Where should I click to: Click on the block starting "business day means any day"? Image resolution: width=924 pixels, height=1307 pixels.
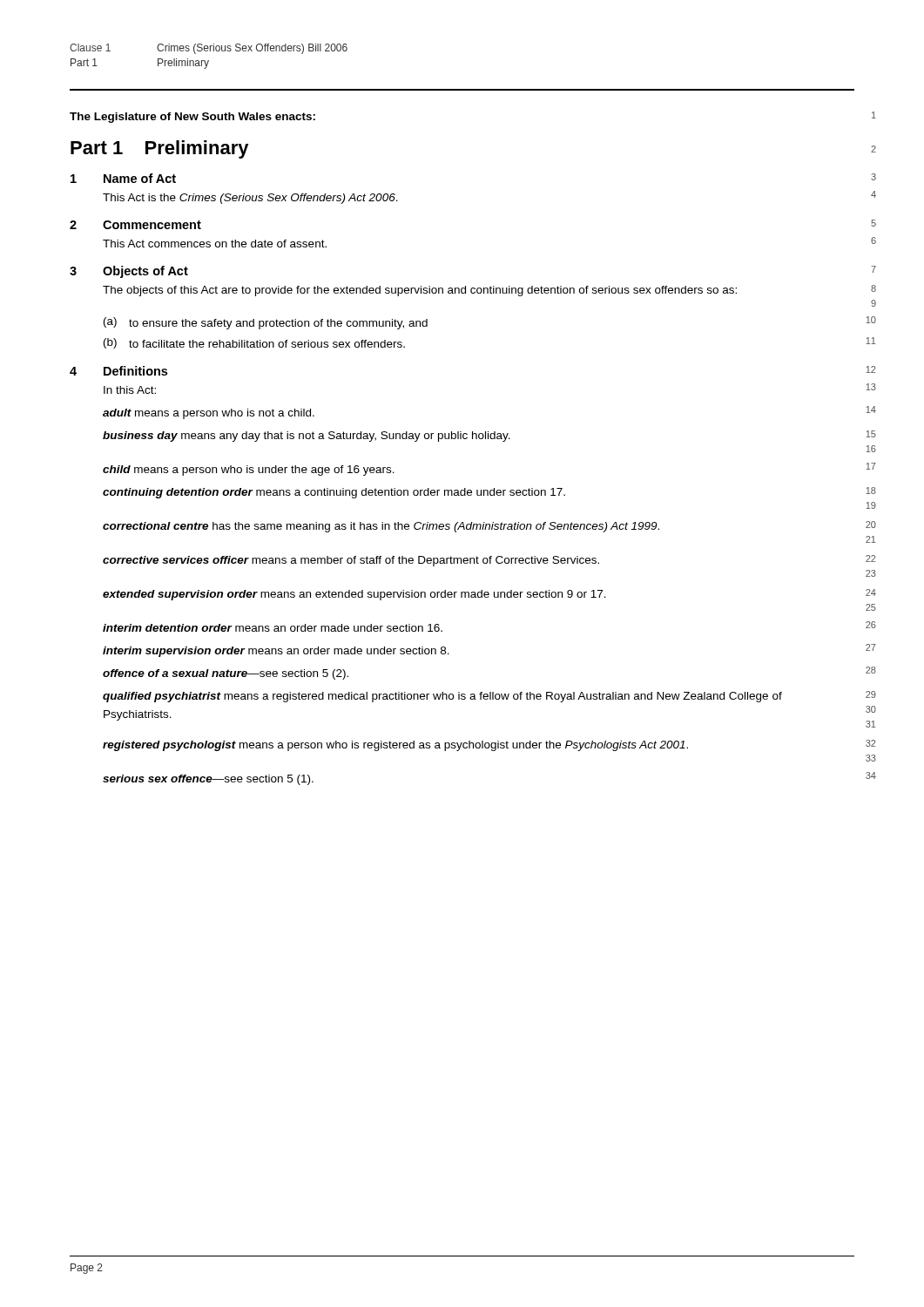coord(489,441)
